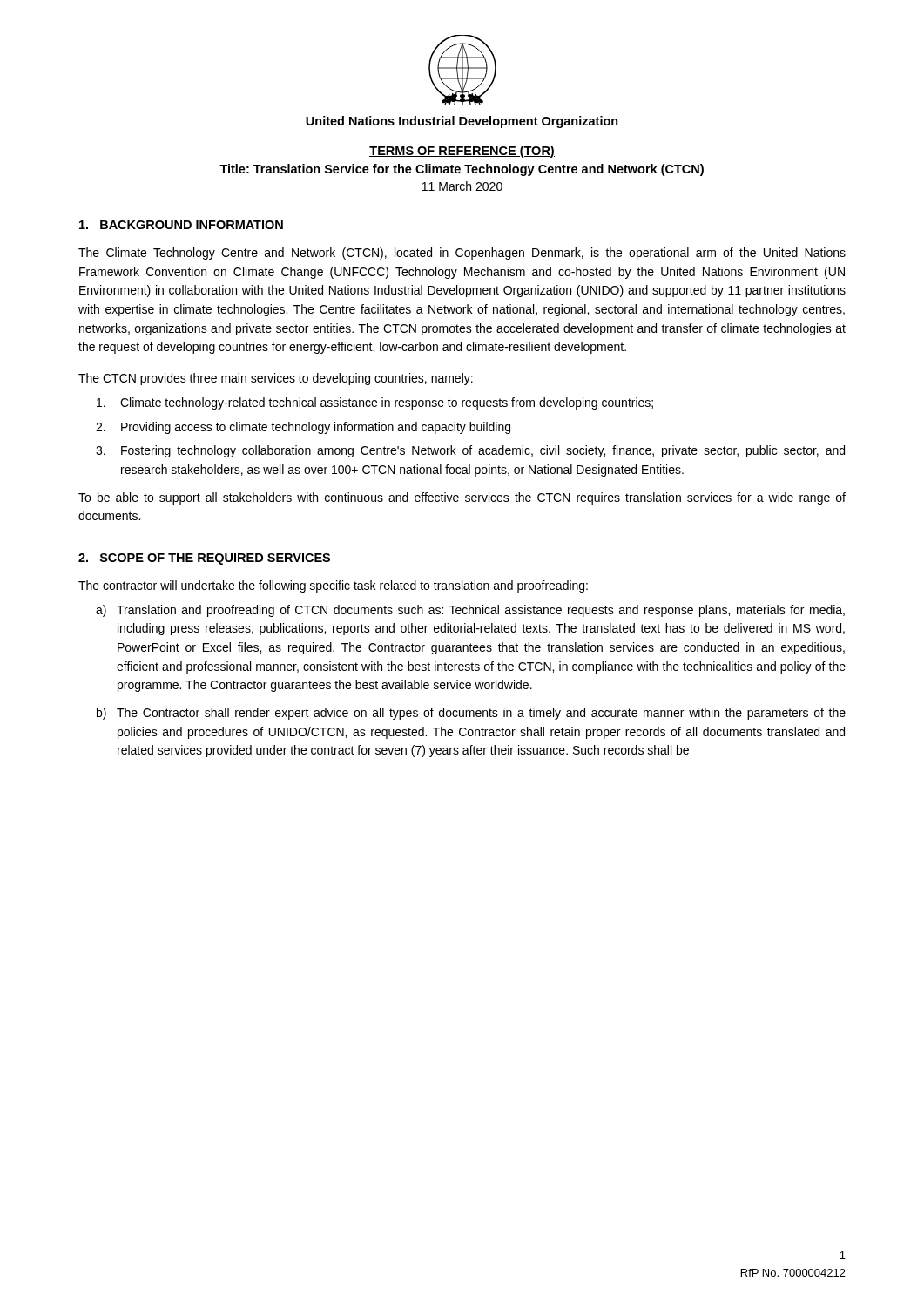The width and height of the screenshot is (924, 1307).
Task: Navigate to the element starting "The CTCN provides three"
Action: tap(276, 378)
